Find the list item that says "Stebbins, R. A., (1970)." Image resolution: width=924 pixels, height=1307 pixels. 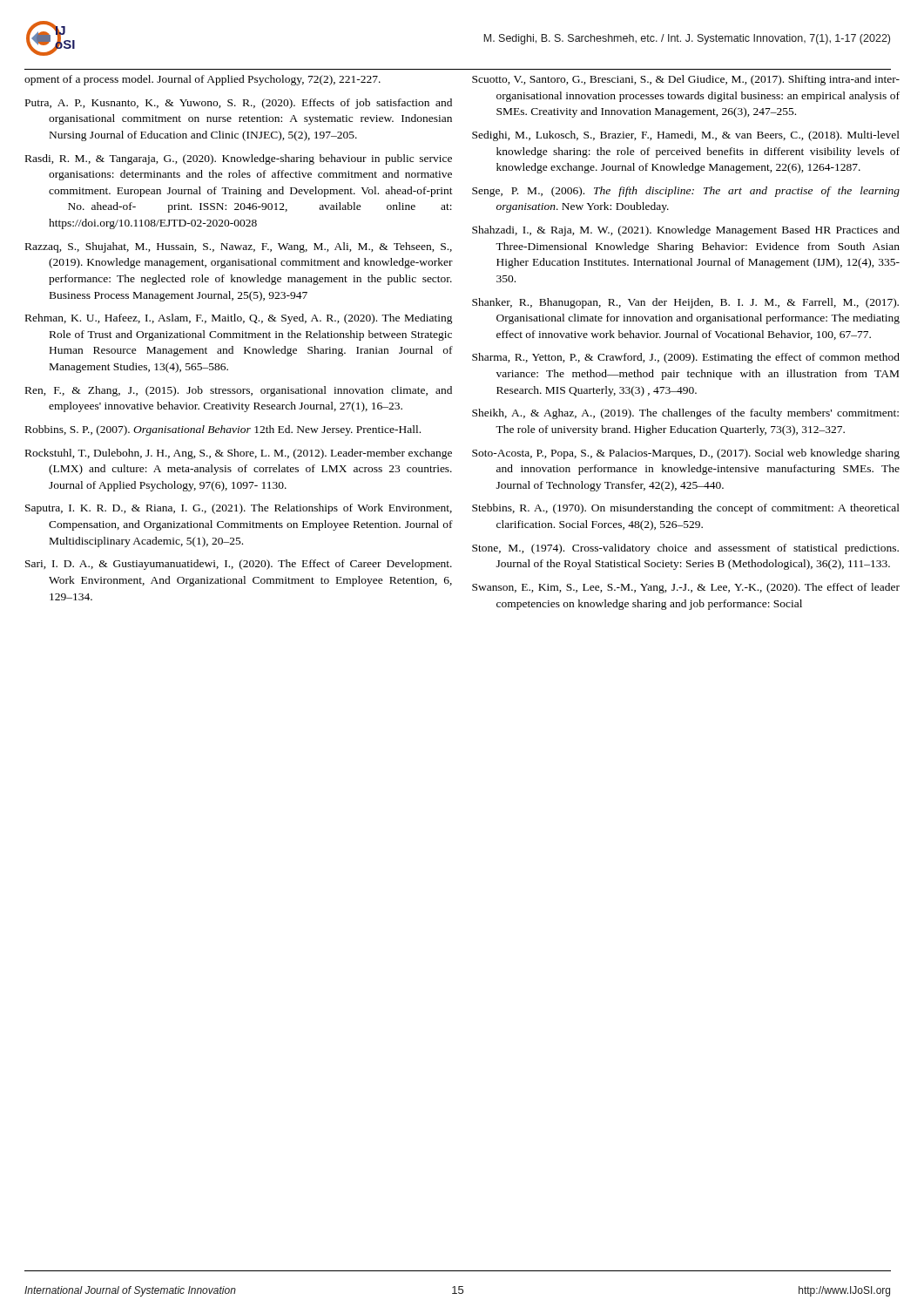(x=686, y=516)
